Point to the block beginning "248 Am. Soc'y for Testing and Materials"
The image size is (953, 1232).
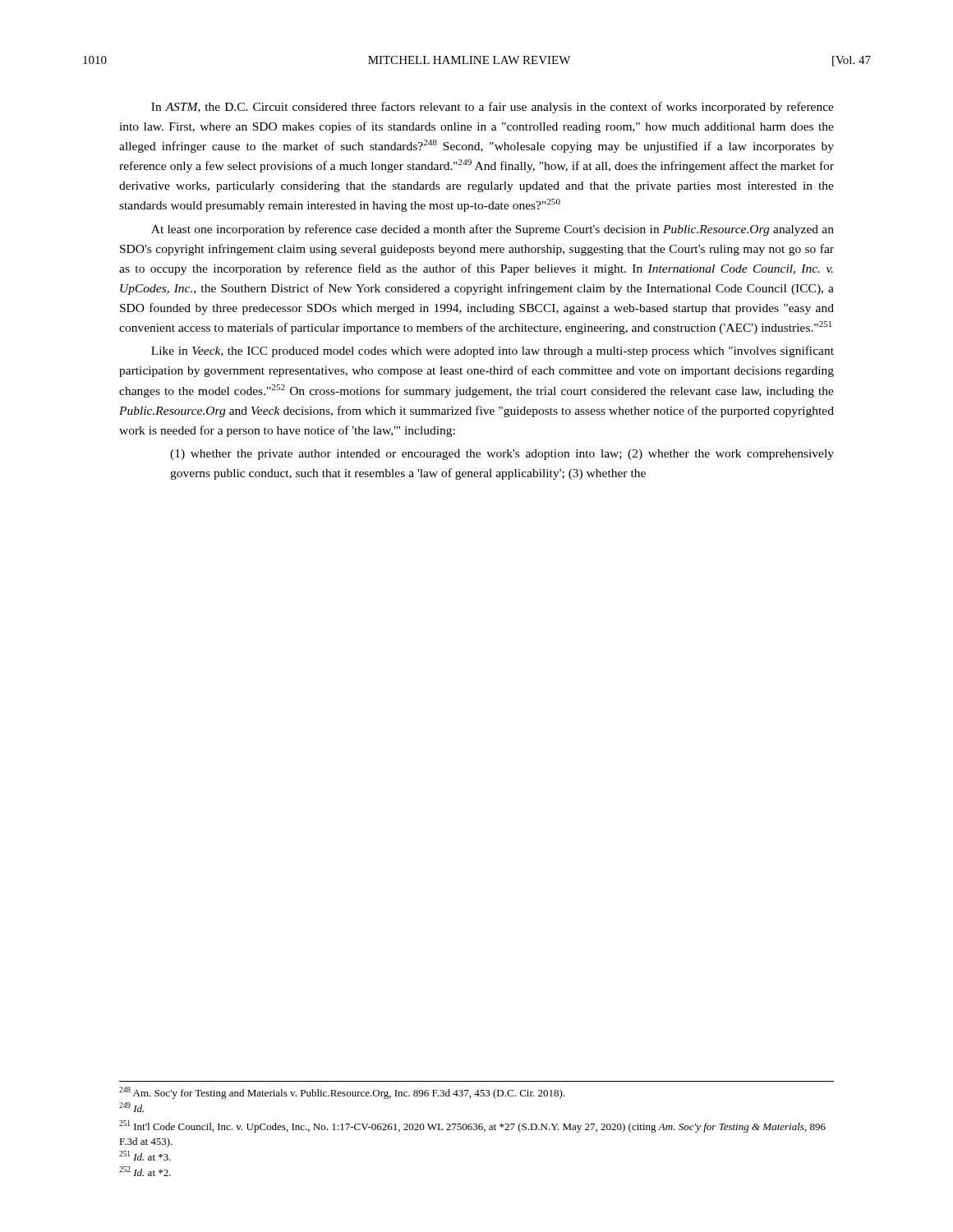(342, 1093)
